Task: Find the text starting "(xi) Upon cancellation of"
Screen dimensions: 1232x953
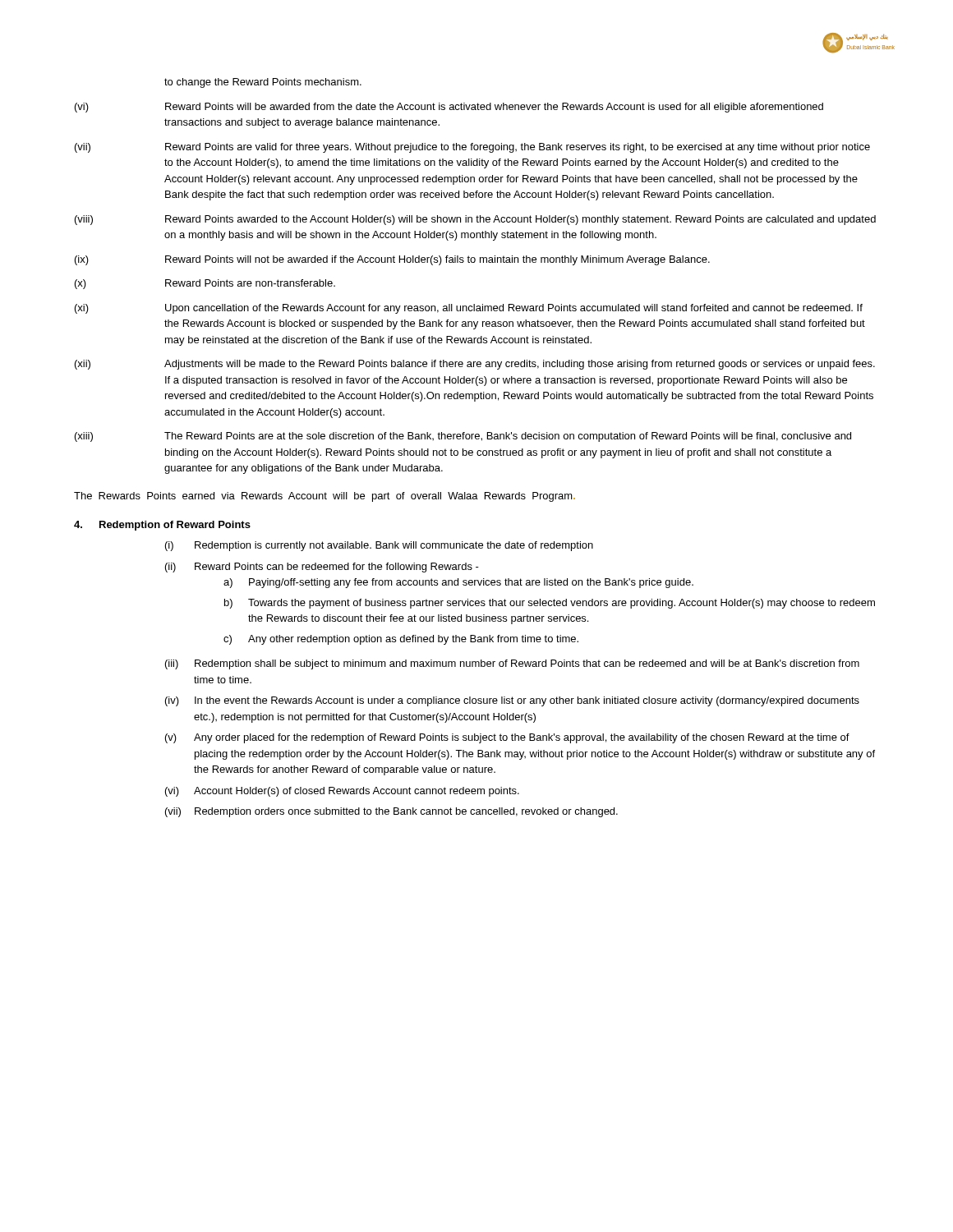Action: click(476, 323)
